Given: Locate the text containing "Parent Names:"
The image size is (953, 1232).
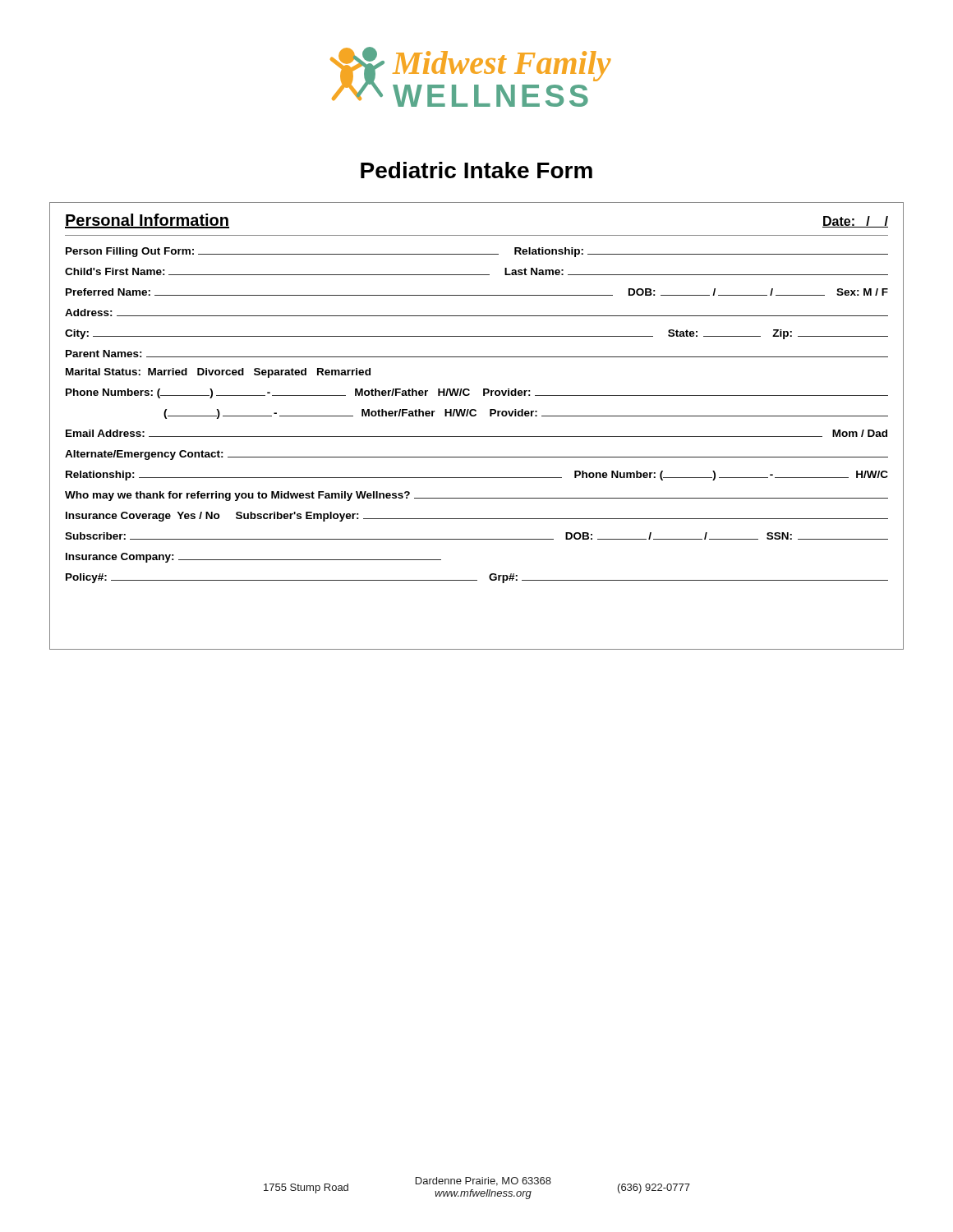Looking at the screenshot, I should (x=476, y=352).
